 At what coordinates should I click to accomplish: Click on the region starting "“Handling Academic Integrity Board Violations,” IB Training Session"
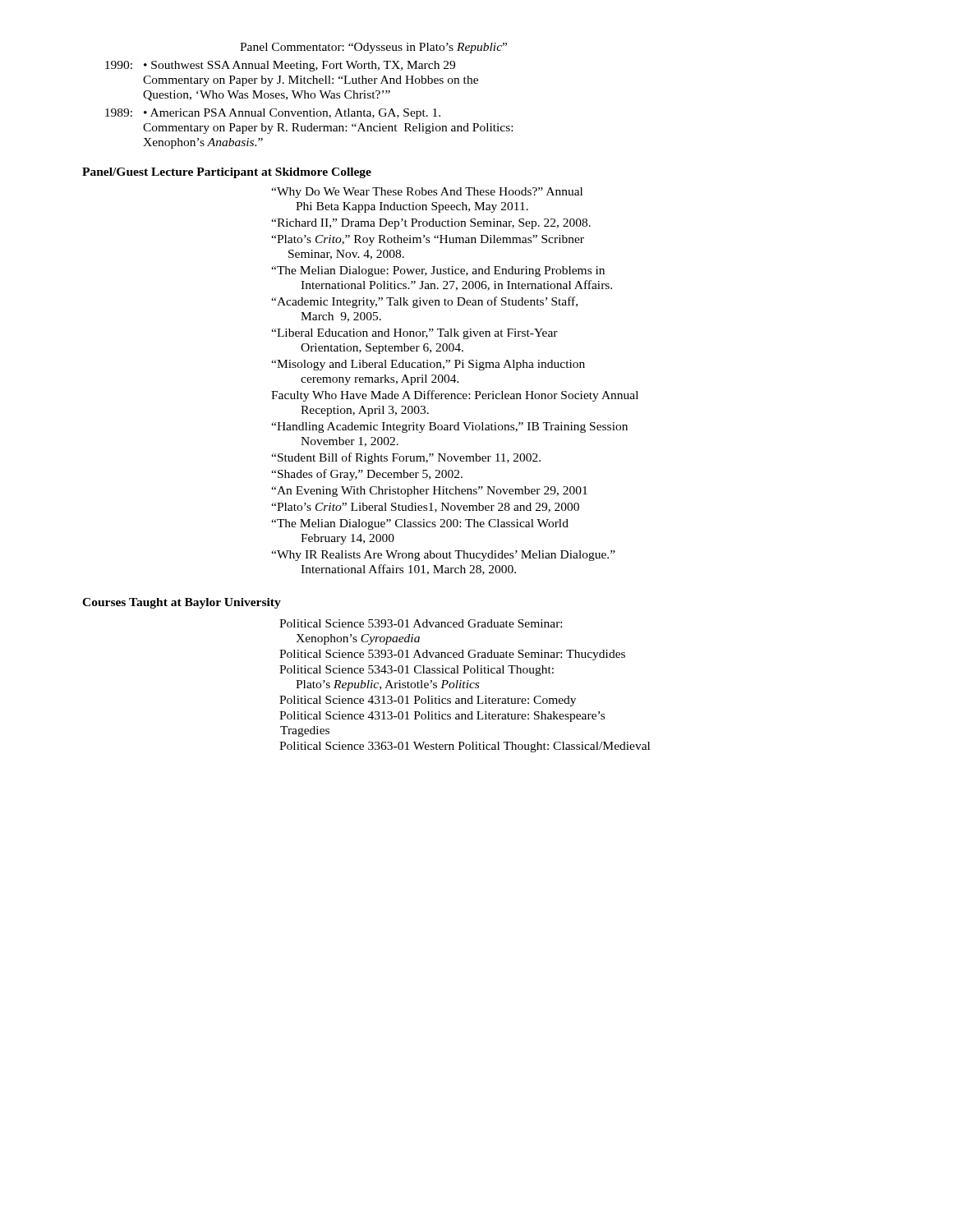[450, 433]
